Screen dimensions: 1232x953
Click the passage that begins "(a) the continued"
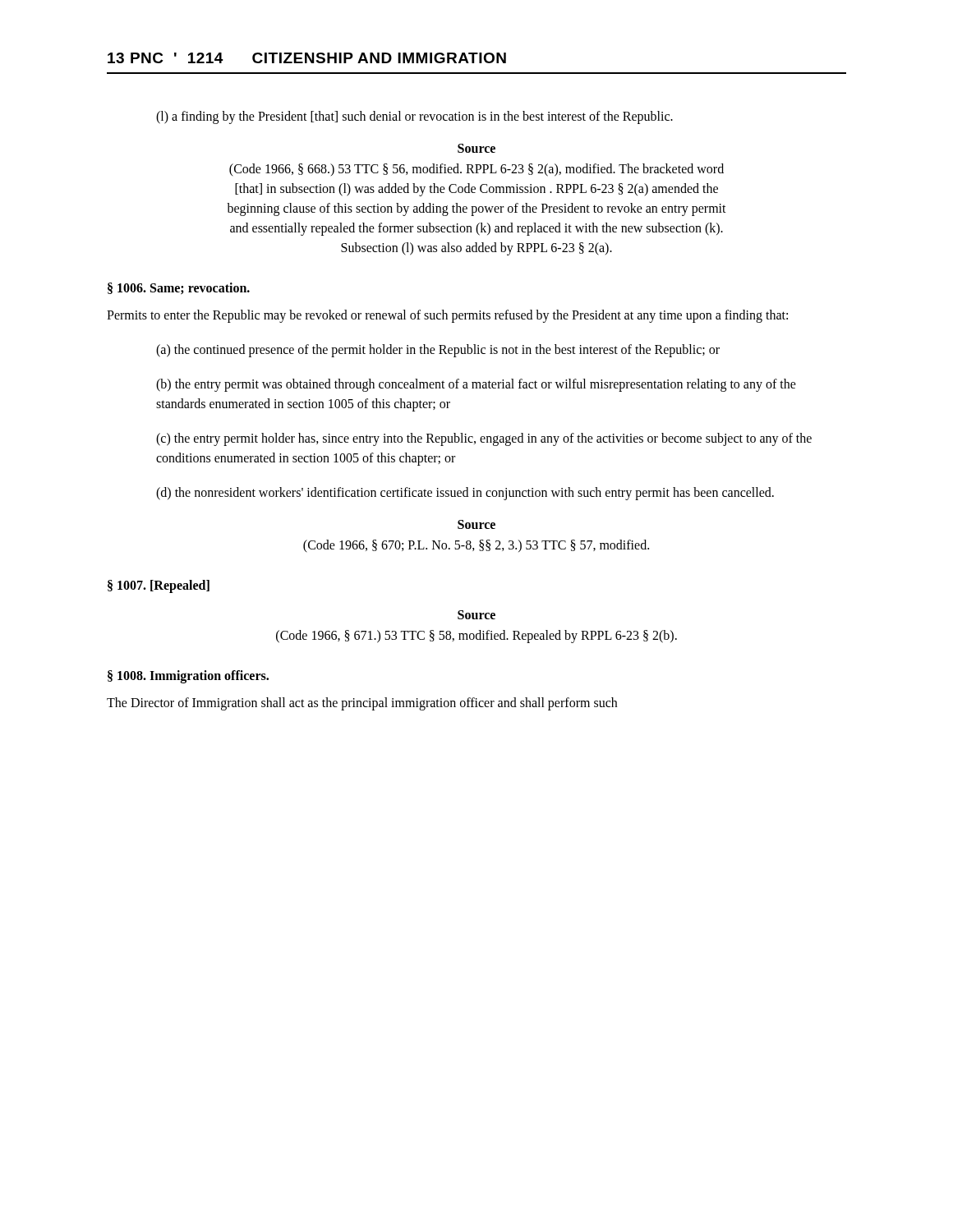438,349
